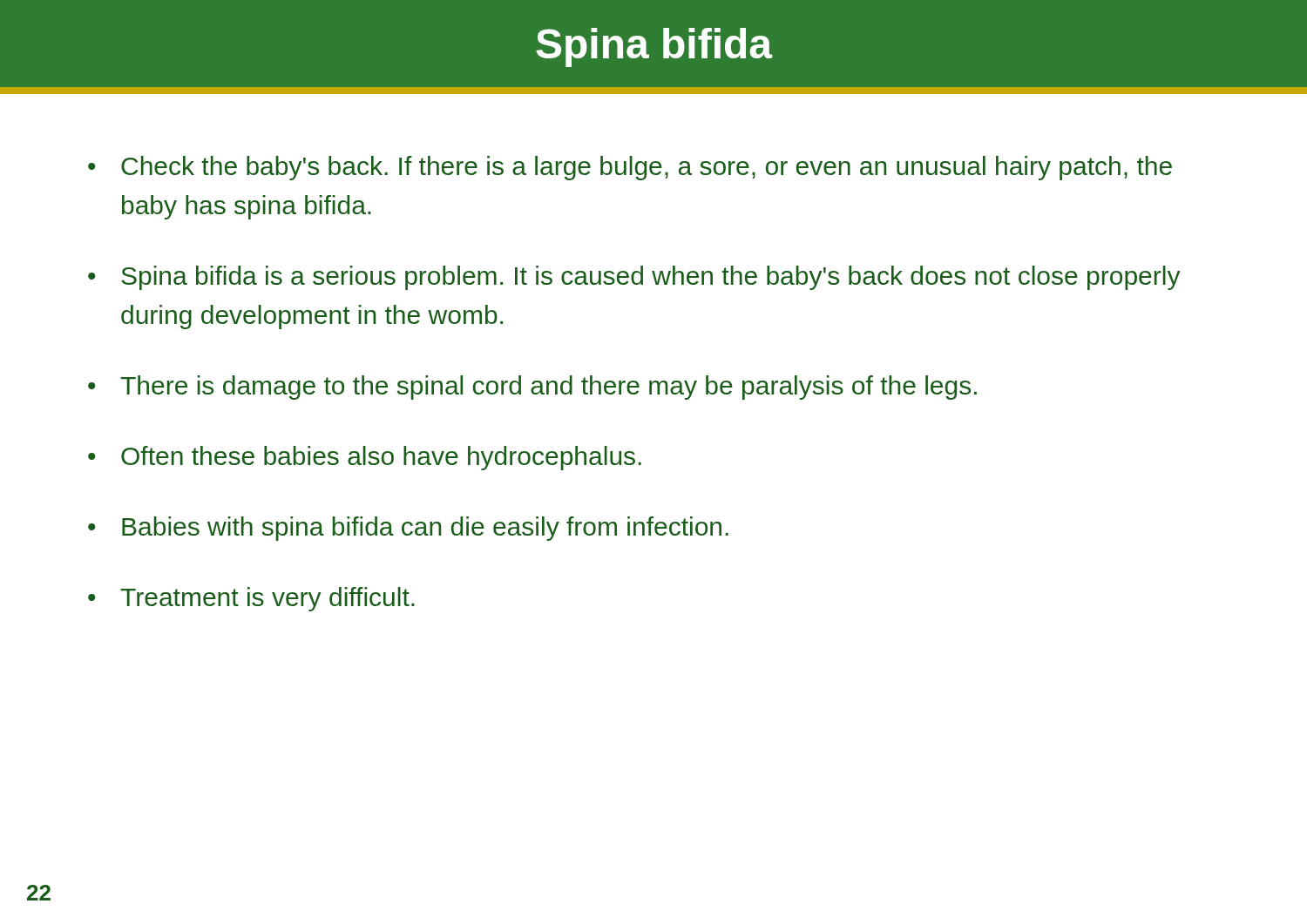This screenshot has width=1307, height=924.
Task: Where is the passage that starts "• Check the"?
Action: pos(654,185)
